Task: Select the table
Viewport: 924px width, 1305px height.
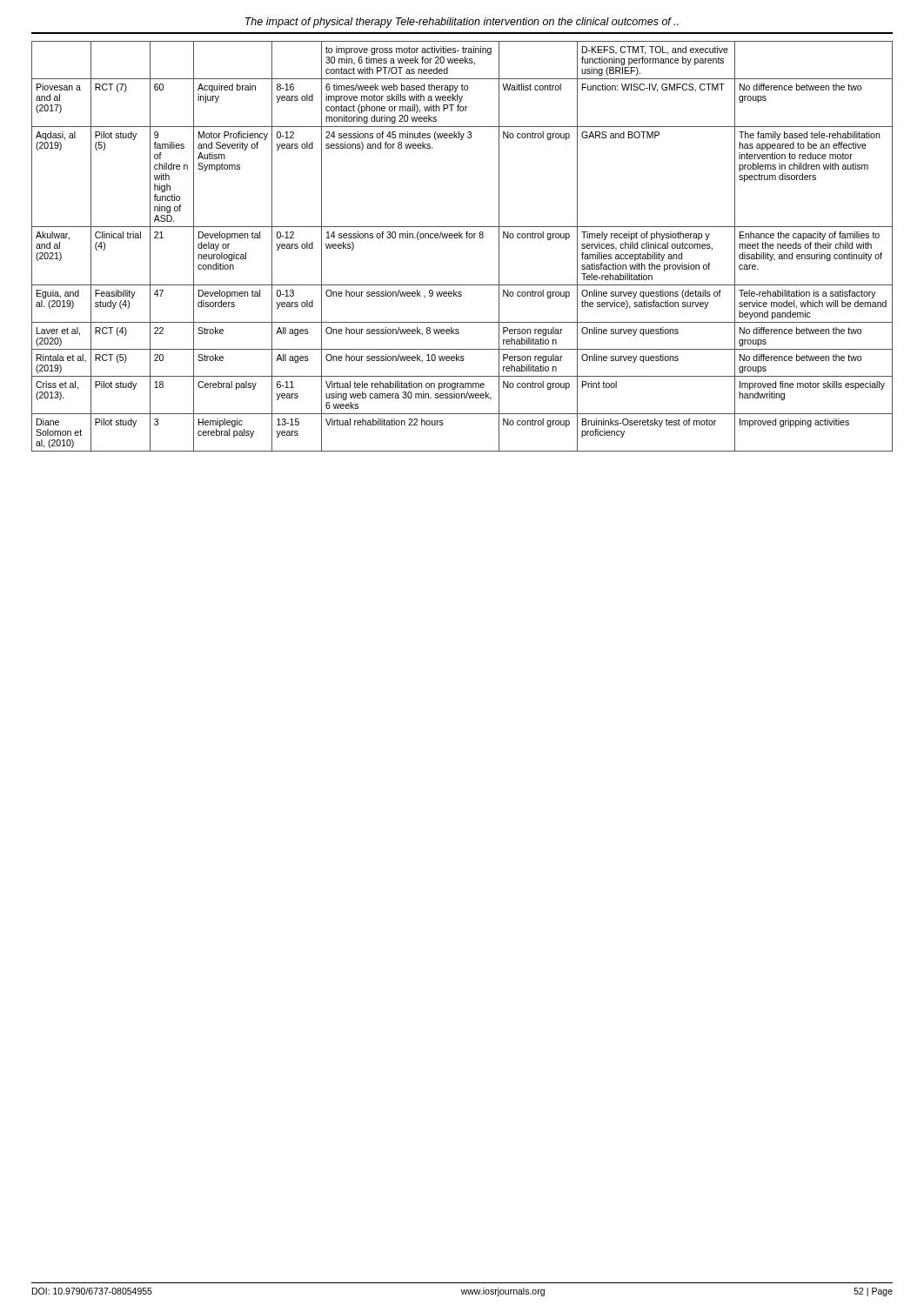Action: coord(462,246)
